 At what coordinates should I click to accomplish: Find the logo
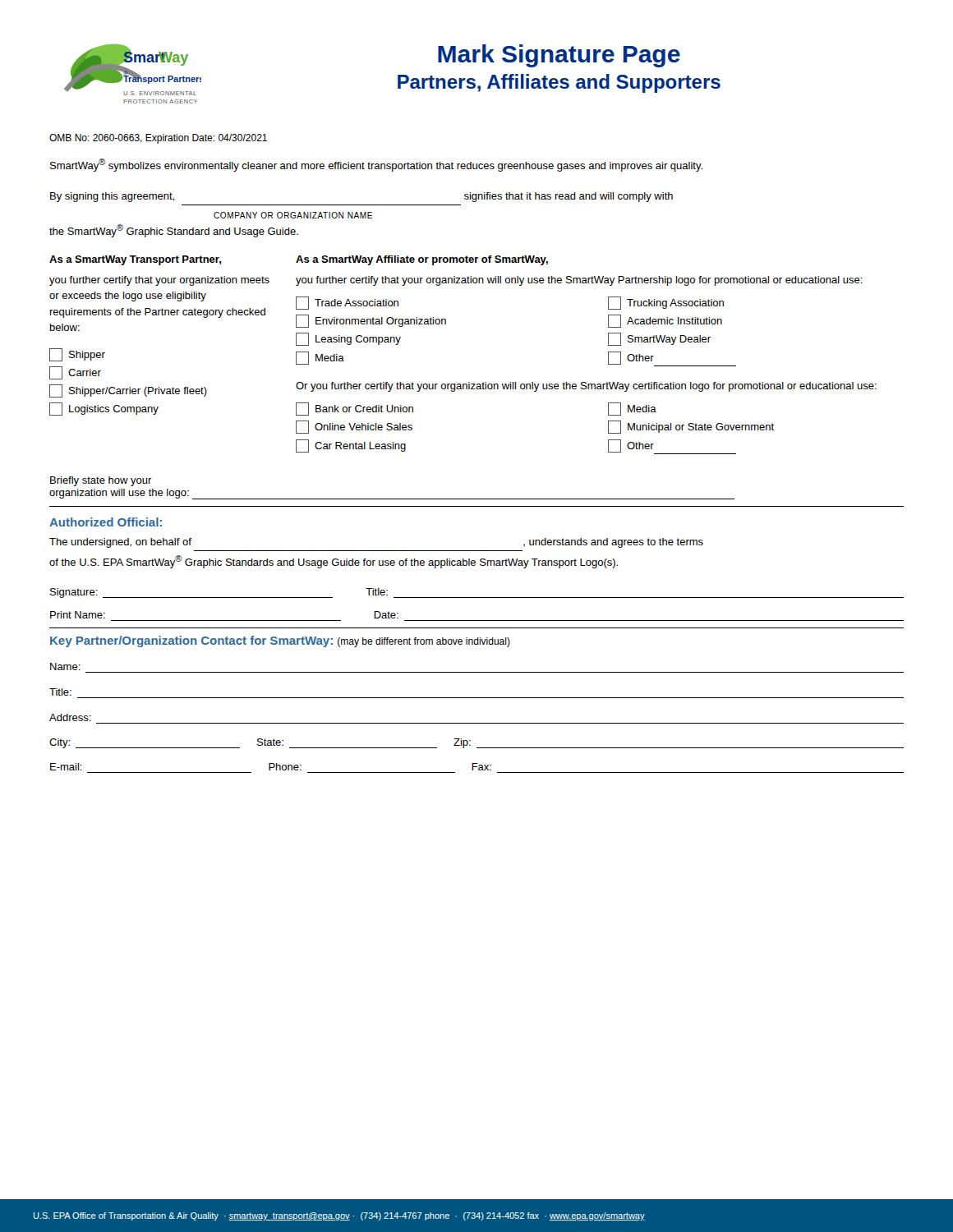pos(131,75)
